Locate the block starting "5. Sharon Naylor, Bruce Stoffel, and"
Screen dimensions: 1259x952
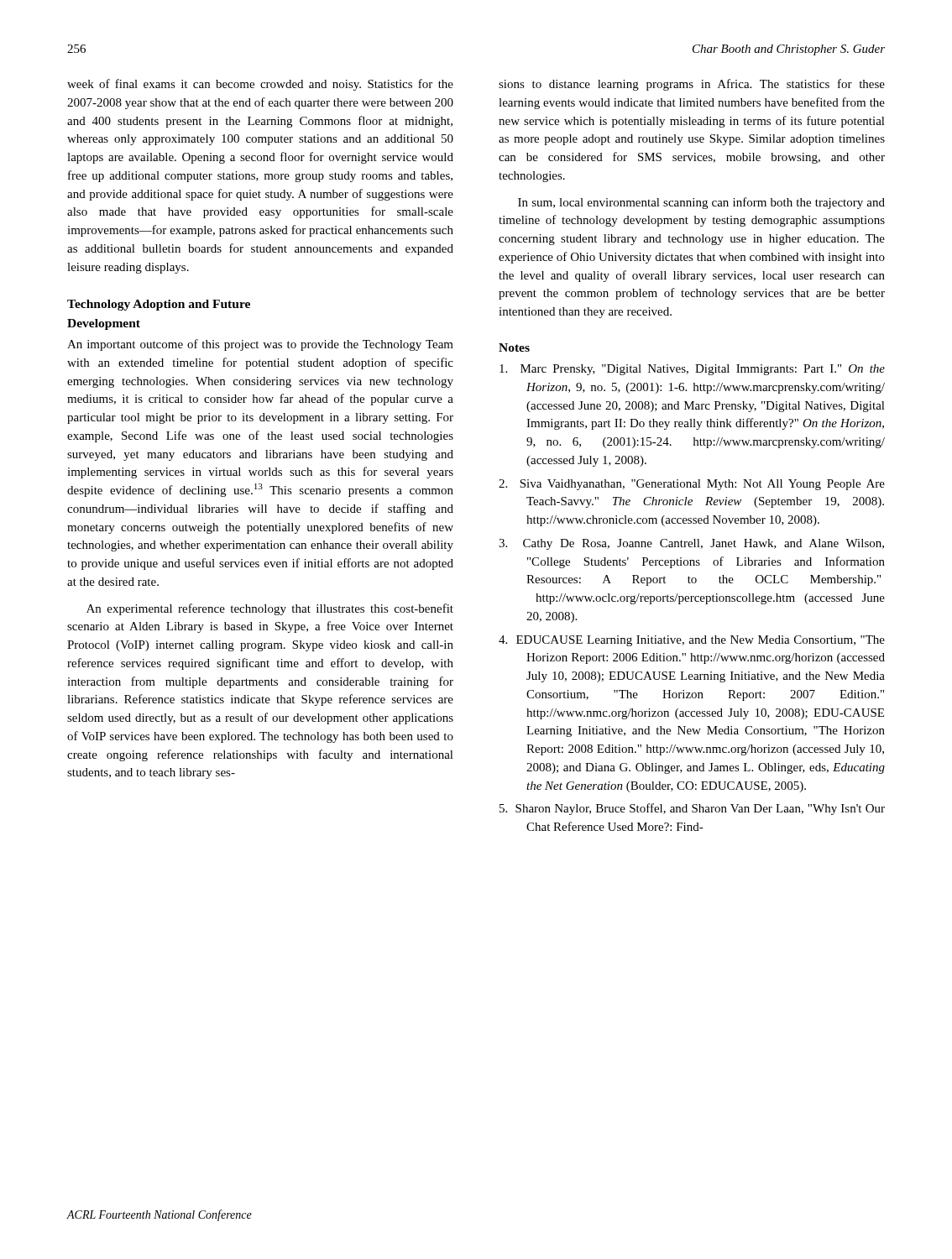(x=692, y=818)
